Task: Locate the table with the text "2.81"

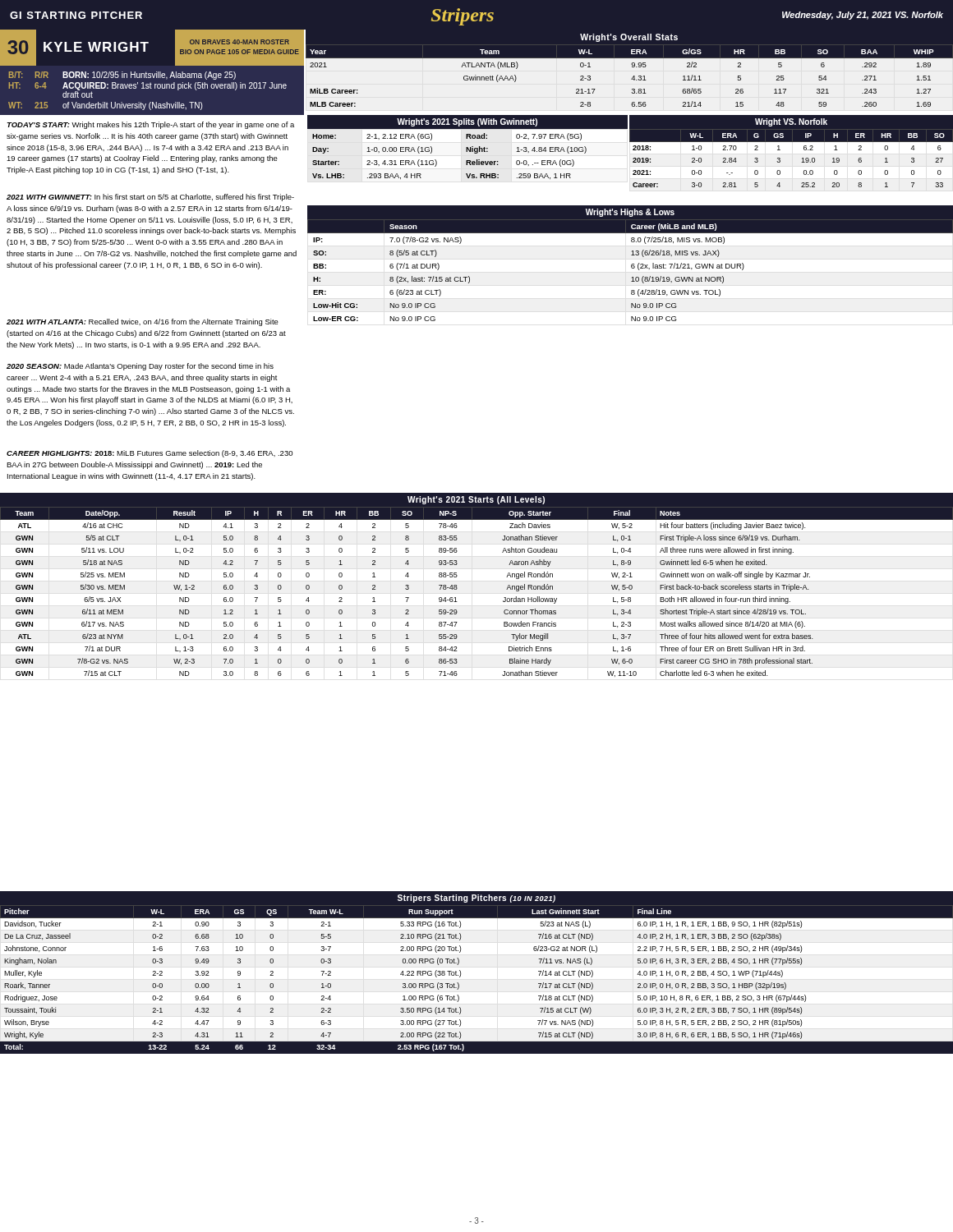Action: pyautogui.click(x=791, y=153)
